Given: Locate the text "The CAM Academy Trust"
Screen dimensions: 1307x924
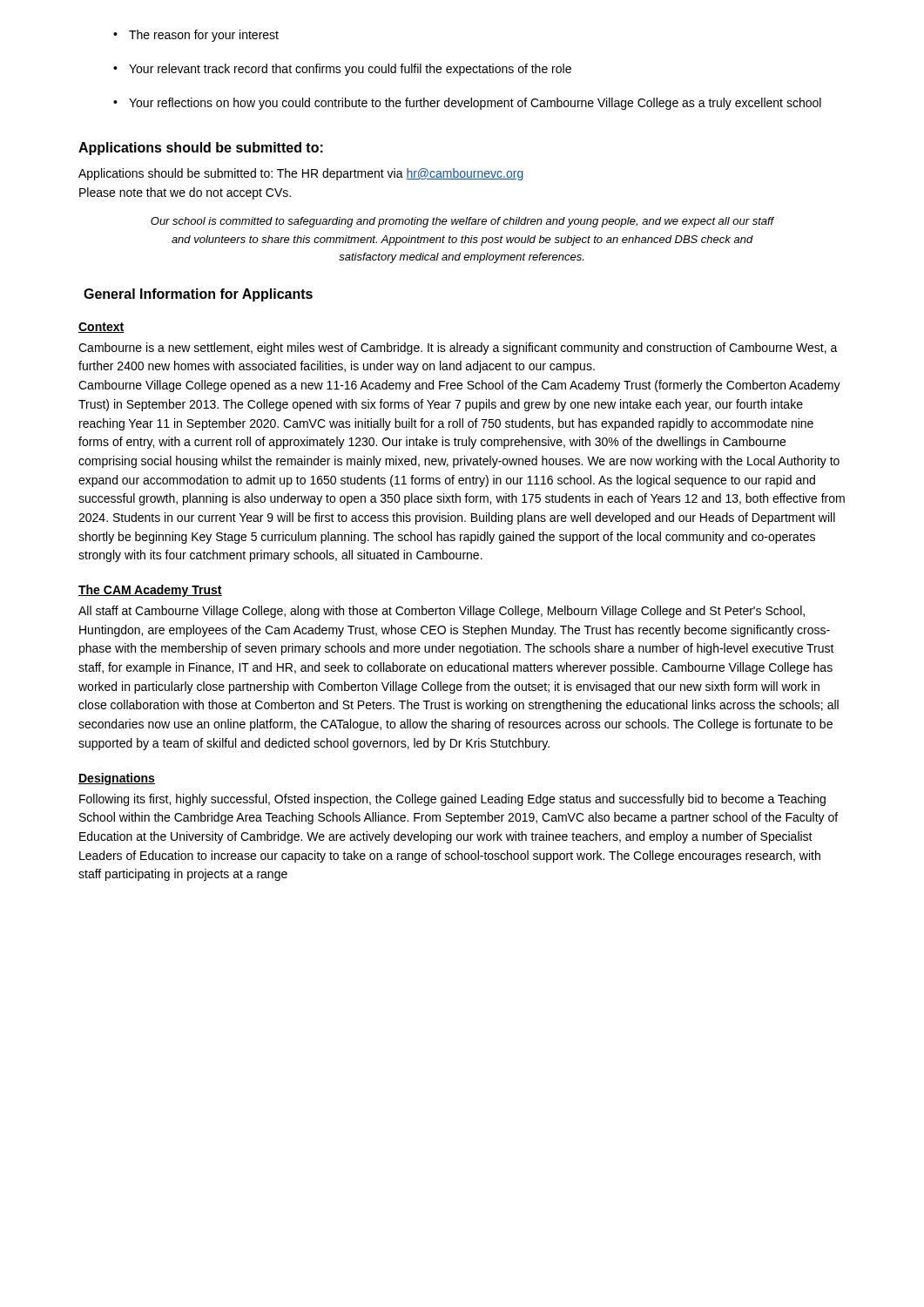Looking at the screenshot, I should click(150, 590).
